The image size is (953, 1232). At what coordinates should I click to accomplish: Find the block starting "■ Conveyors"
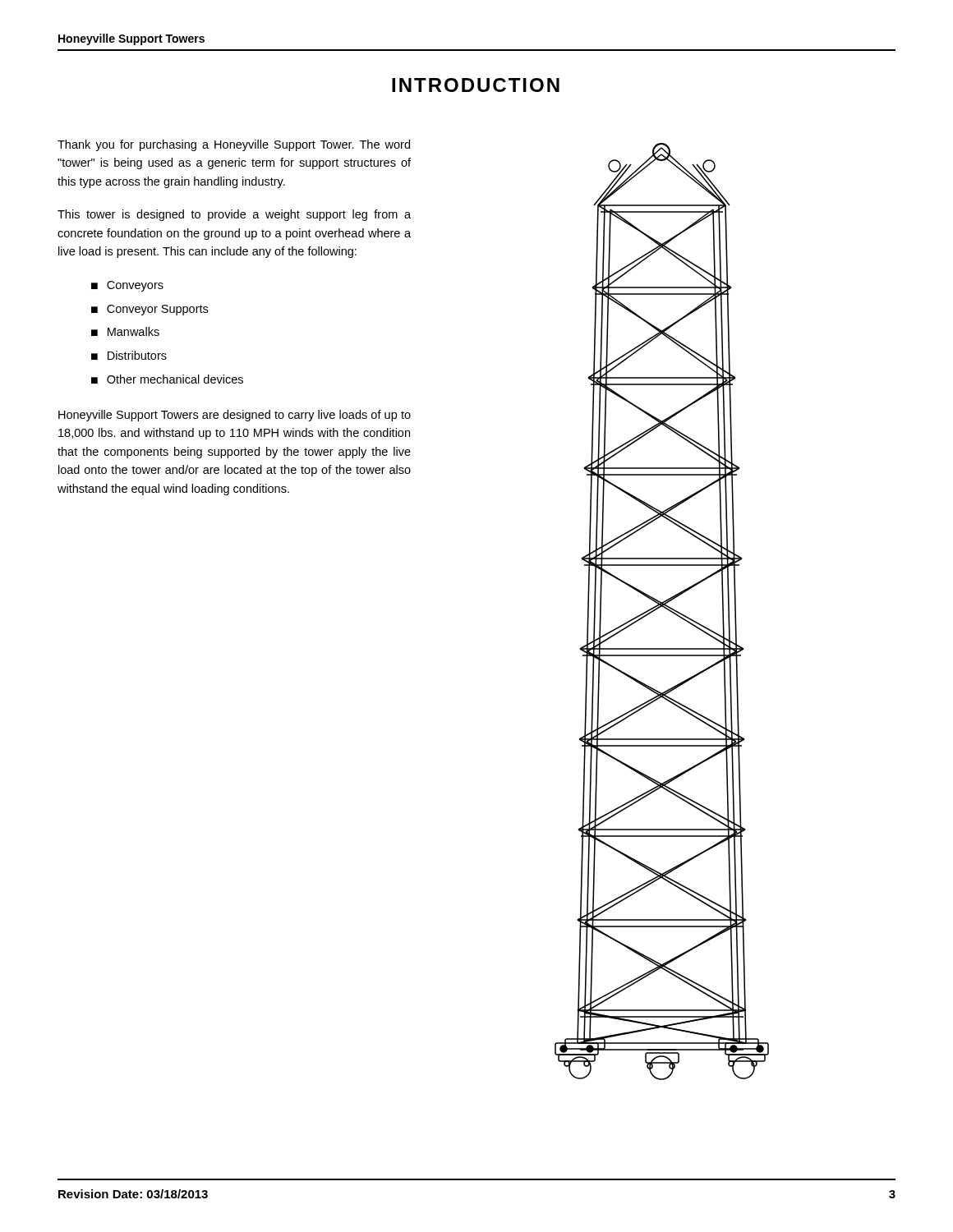pos(127,286)
